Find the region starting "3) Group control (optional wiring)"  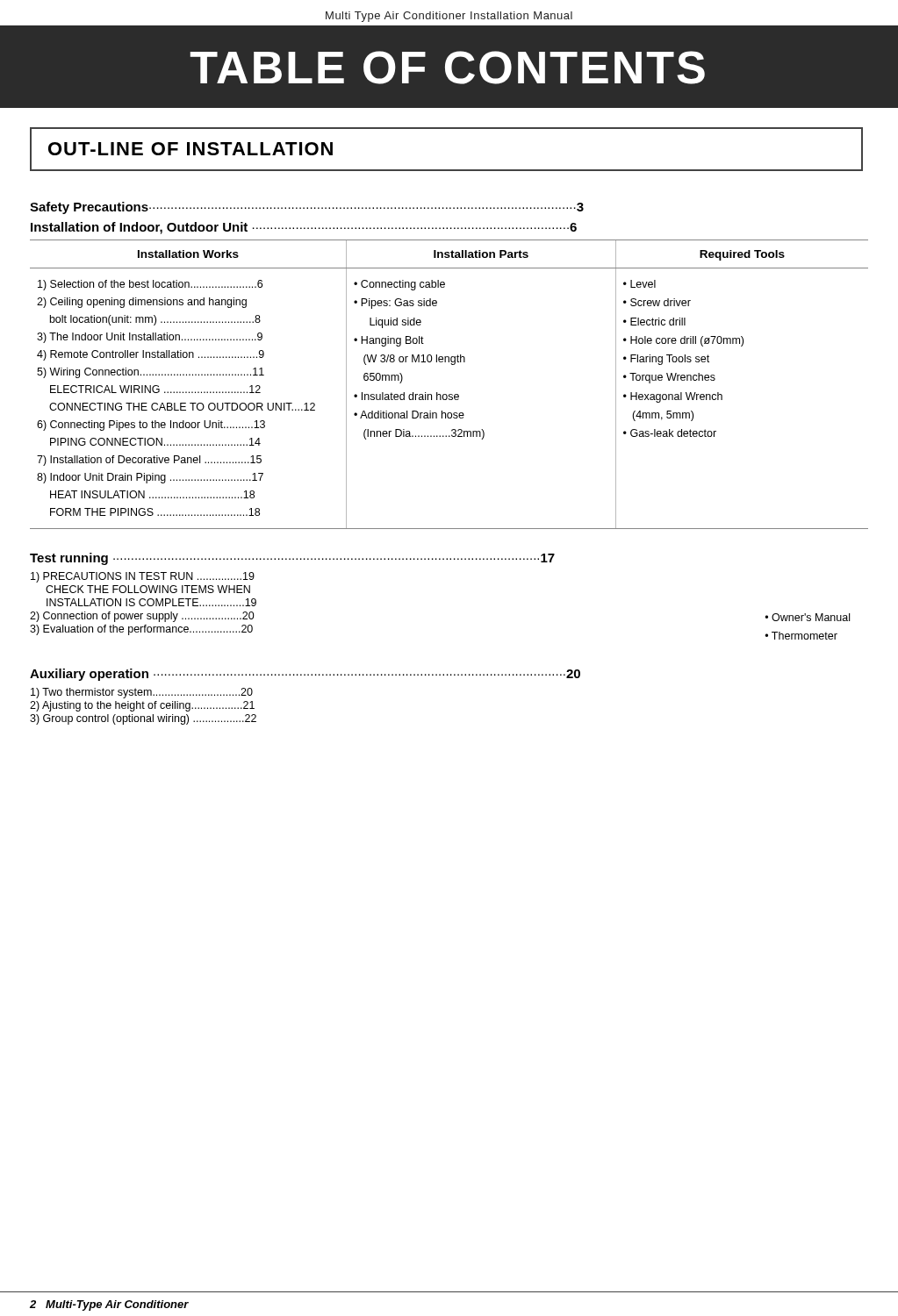click(x=143, y=719)
